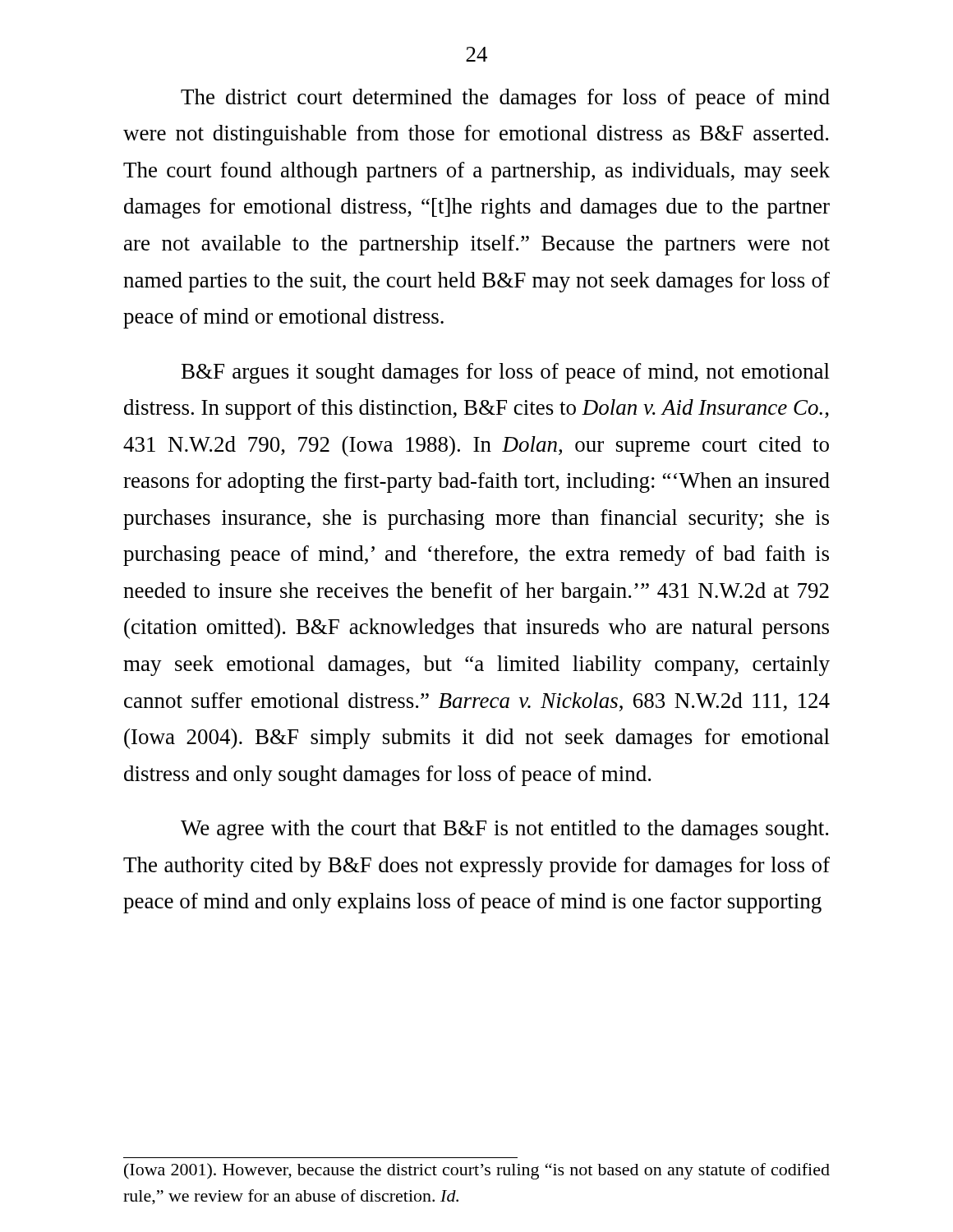Locate the text block starting "B&F argues it"

point(476,572)
